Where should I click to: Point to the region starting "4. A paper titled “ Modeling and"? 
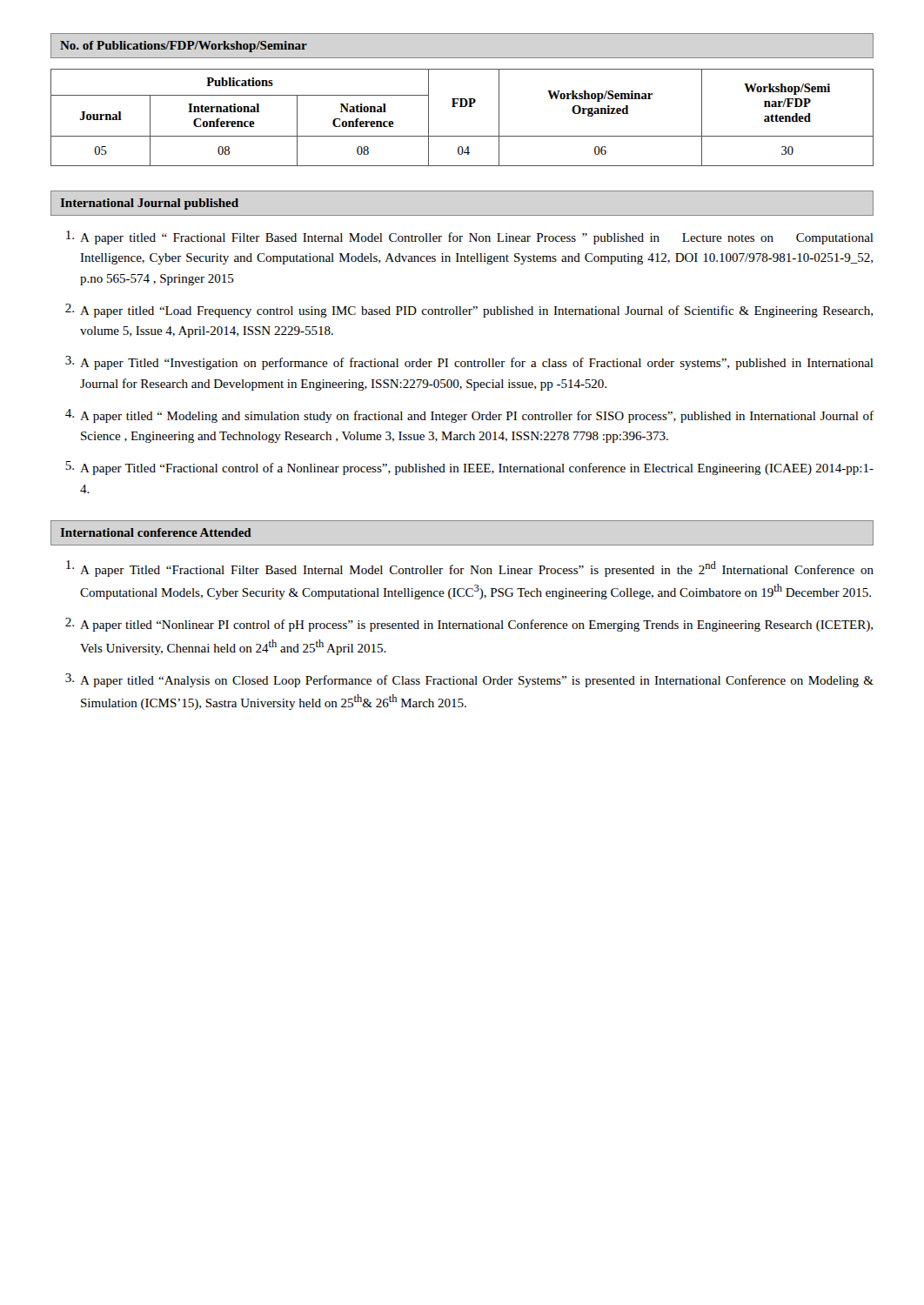pos(462,426)
